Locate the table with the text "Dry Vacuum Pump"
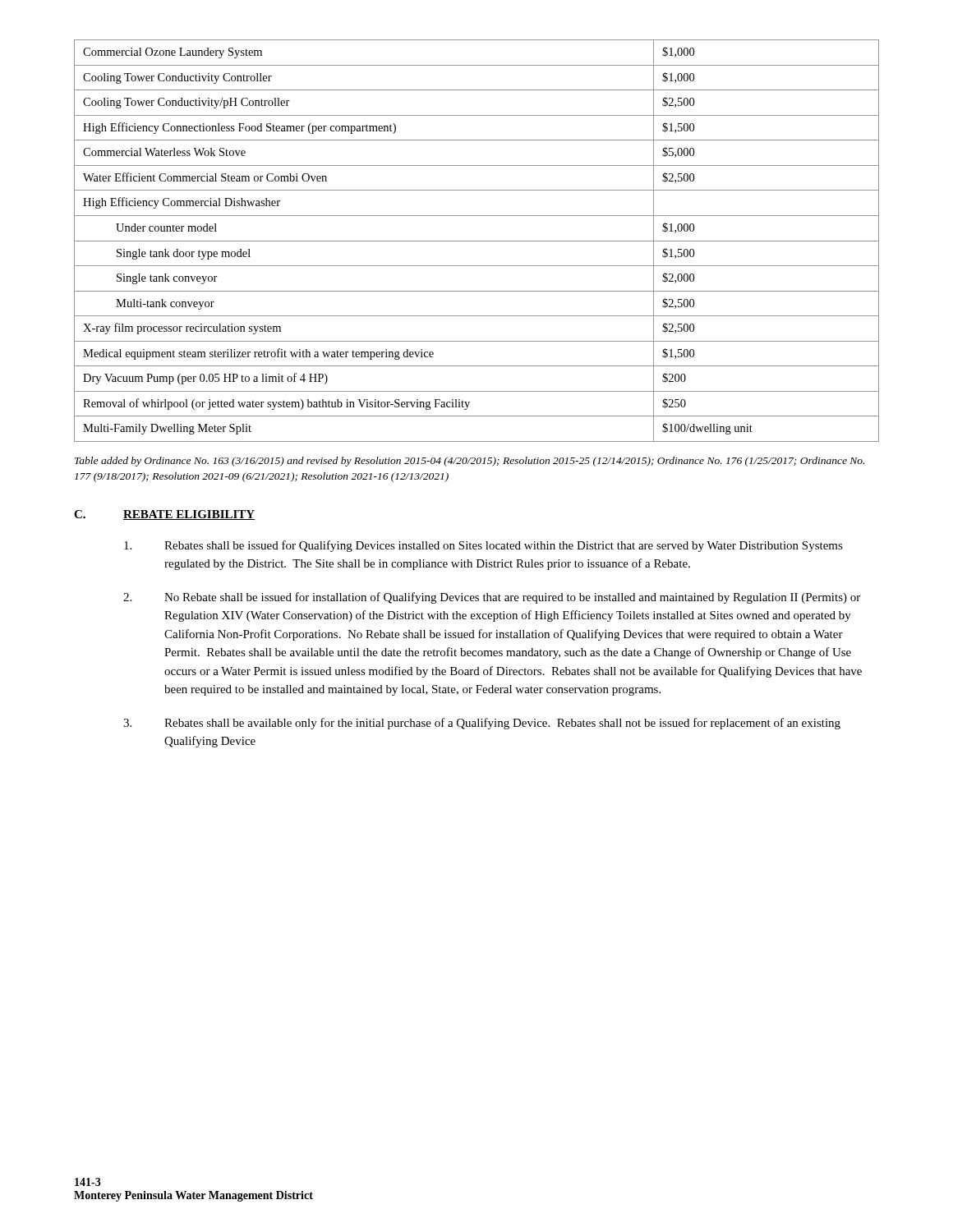This screenshot has height=1232, width=953. pyautogui.click(x=476, y=241)
